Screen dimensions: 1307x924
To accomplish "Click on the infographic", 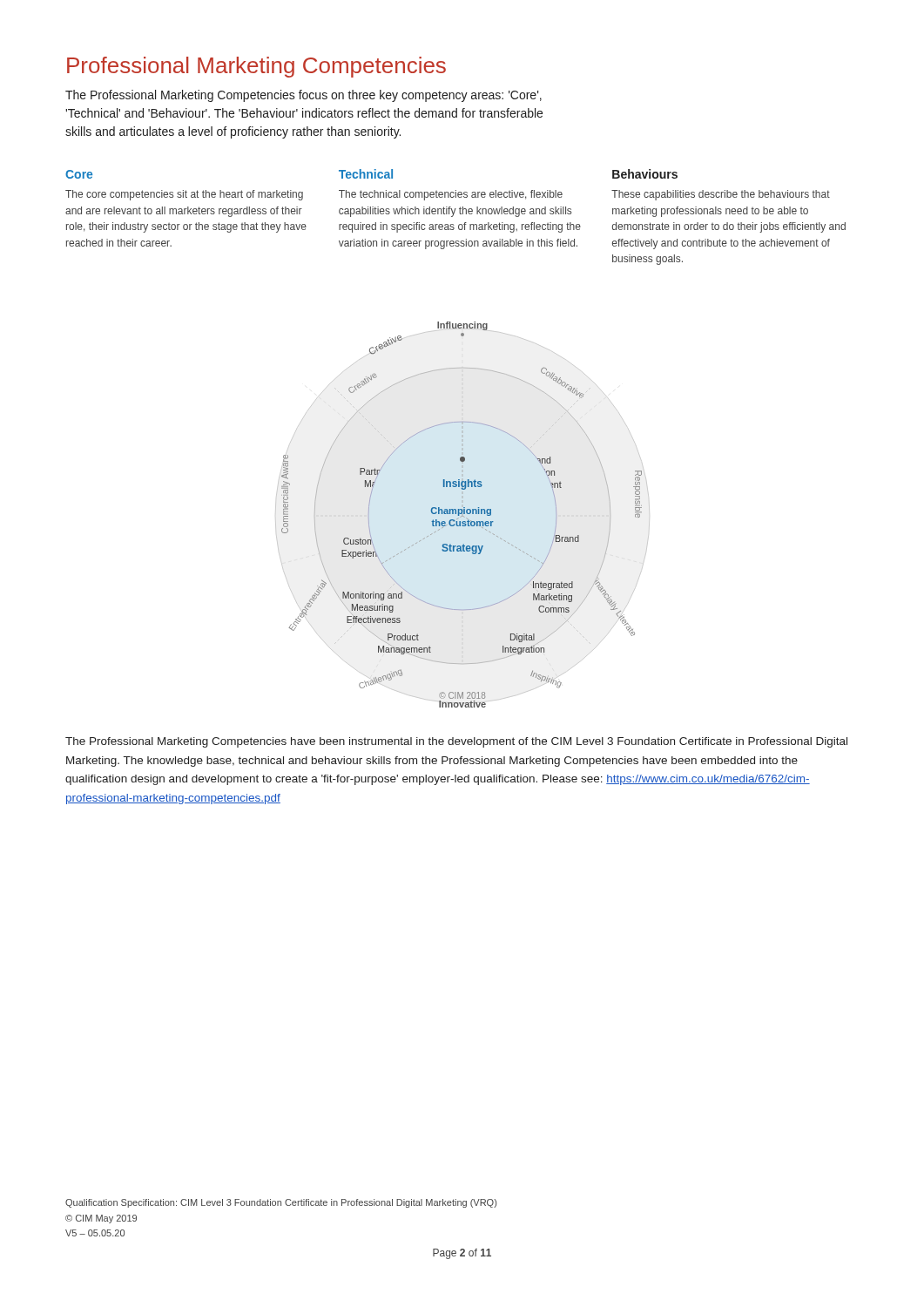I will tap(462, 500).
